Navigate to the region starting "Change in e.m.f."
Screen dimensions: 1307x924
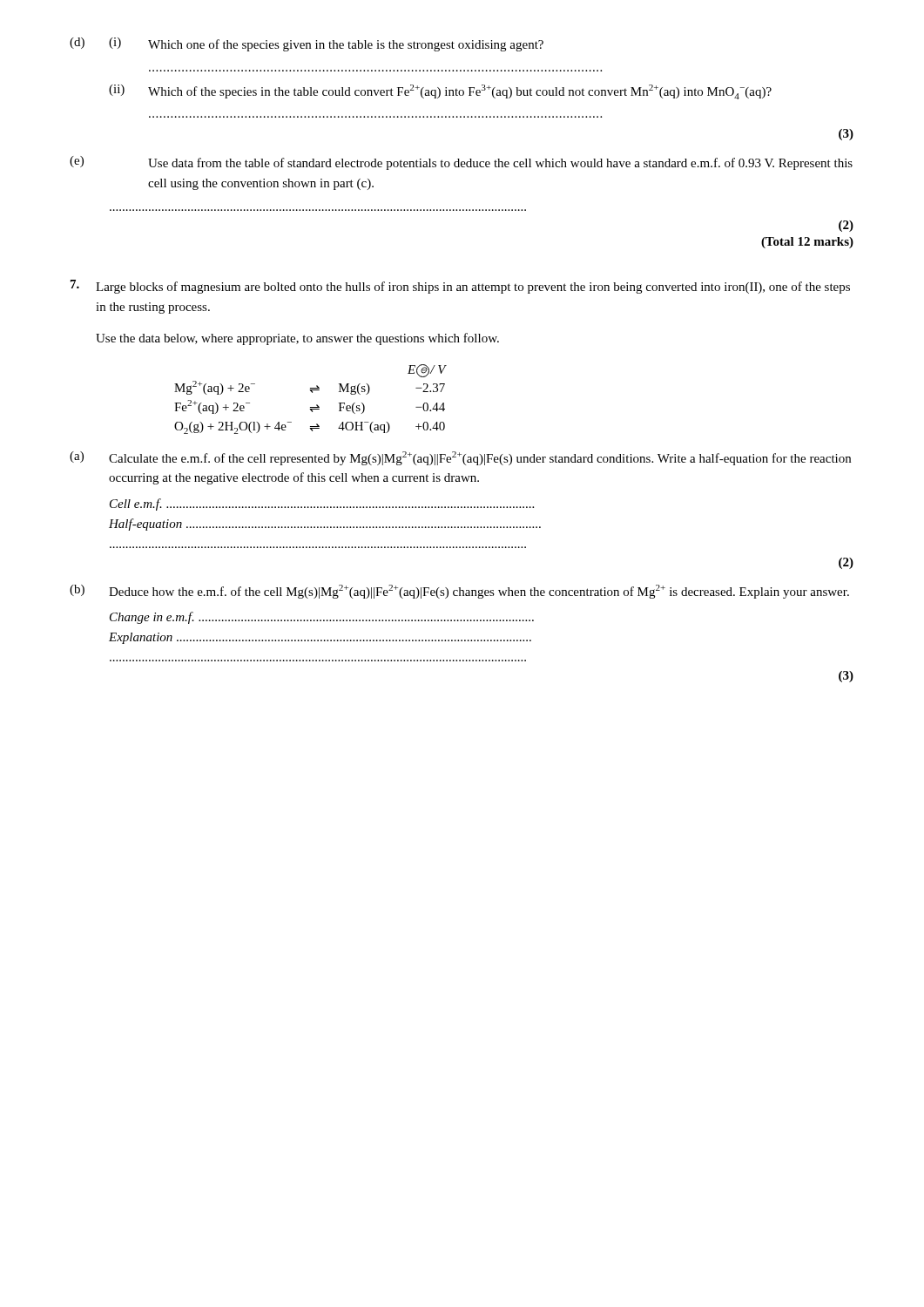pos(322,617)
